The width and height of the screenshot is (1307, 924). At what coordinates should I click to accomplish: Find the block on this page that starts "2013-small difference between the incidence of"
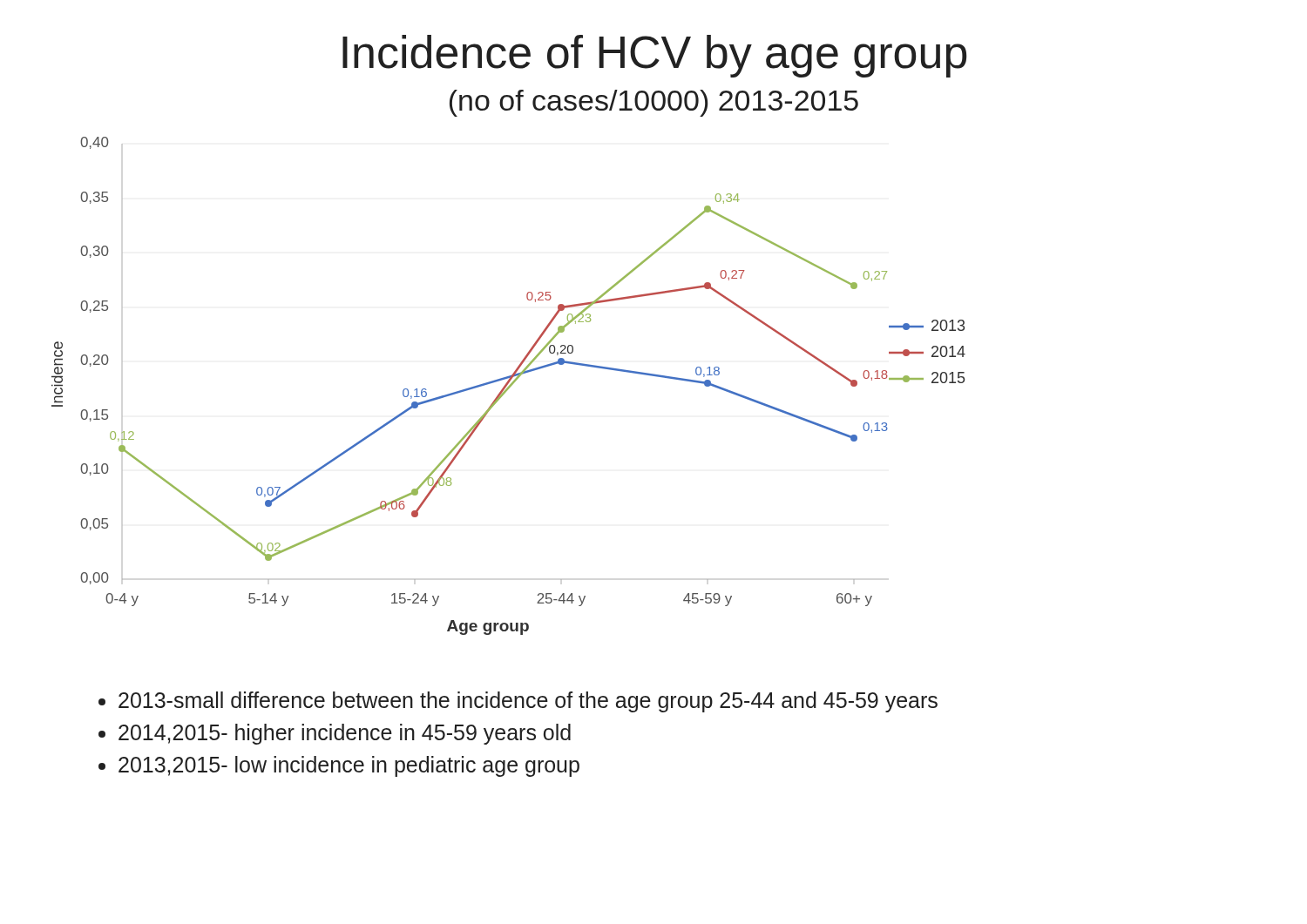[513, 733]
